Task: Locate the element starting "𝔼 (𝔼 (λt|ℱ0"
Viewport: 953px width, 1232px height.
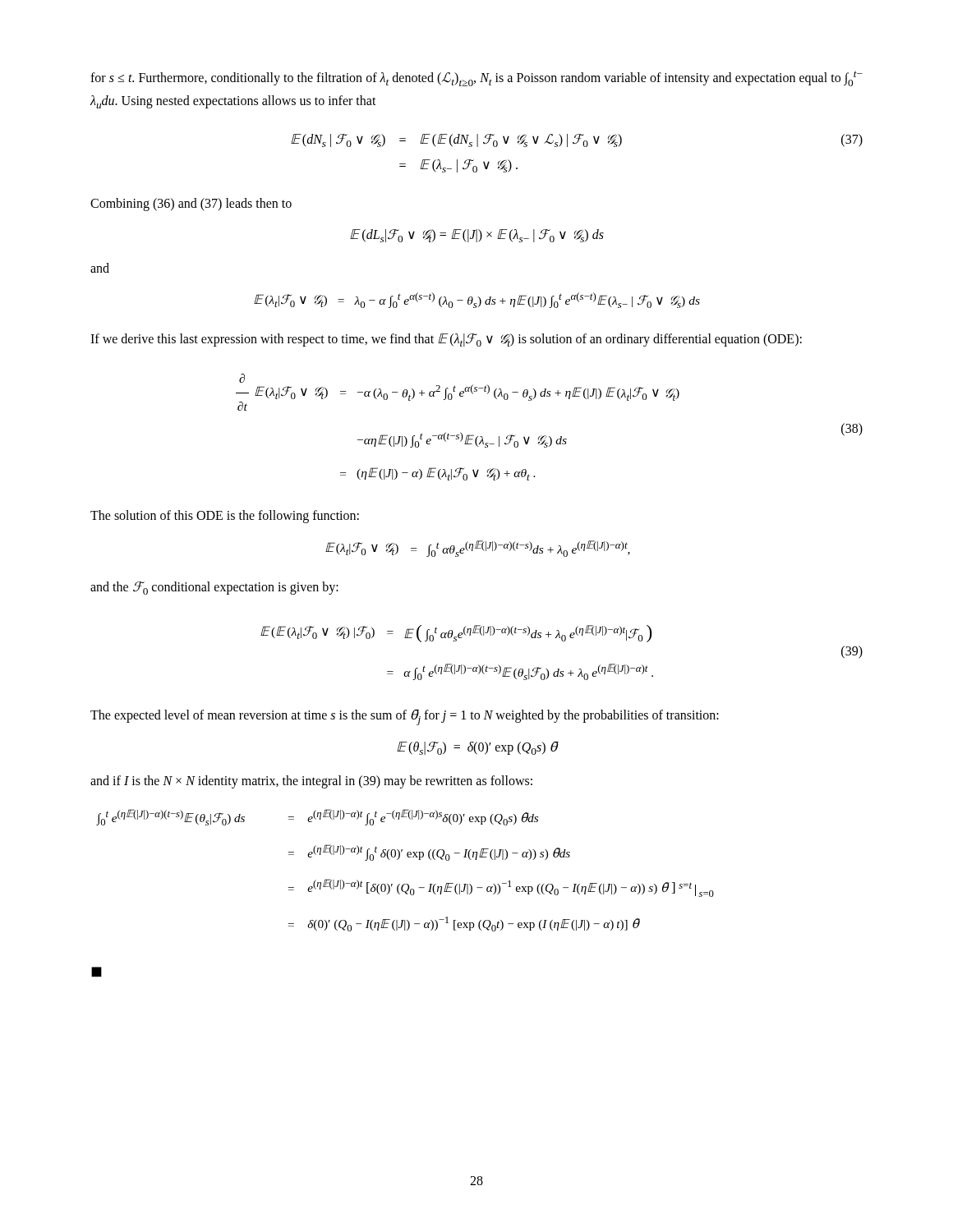Action: pos(456,634)
